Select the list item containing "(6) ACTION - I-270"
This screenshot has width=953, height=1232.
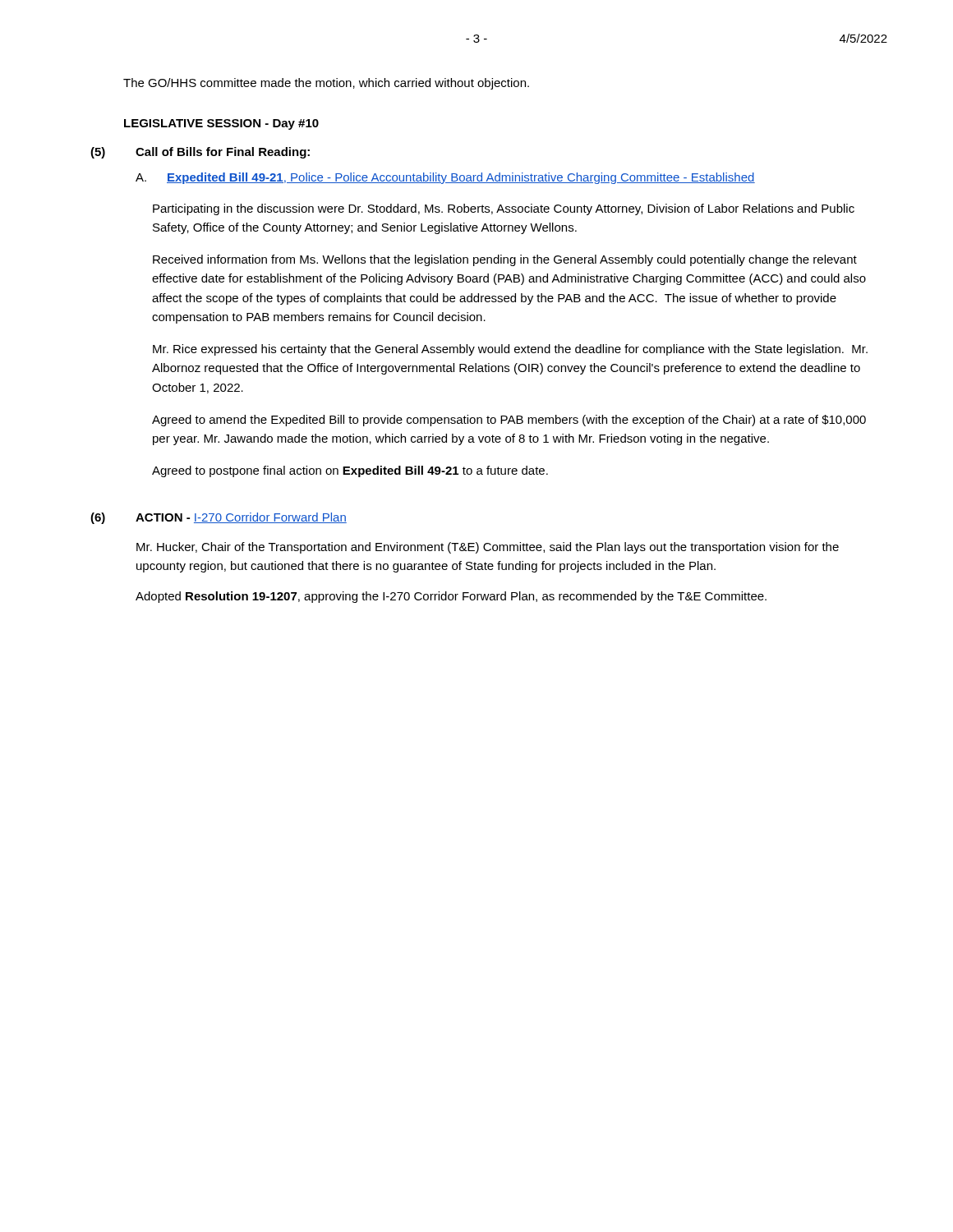(219, 518)
